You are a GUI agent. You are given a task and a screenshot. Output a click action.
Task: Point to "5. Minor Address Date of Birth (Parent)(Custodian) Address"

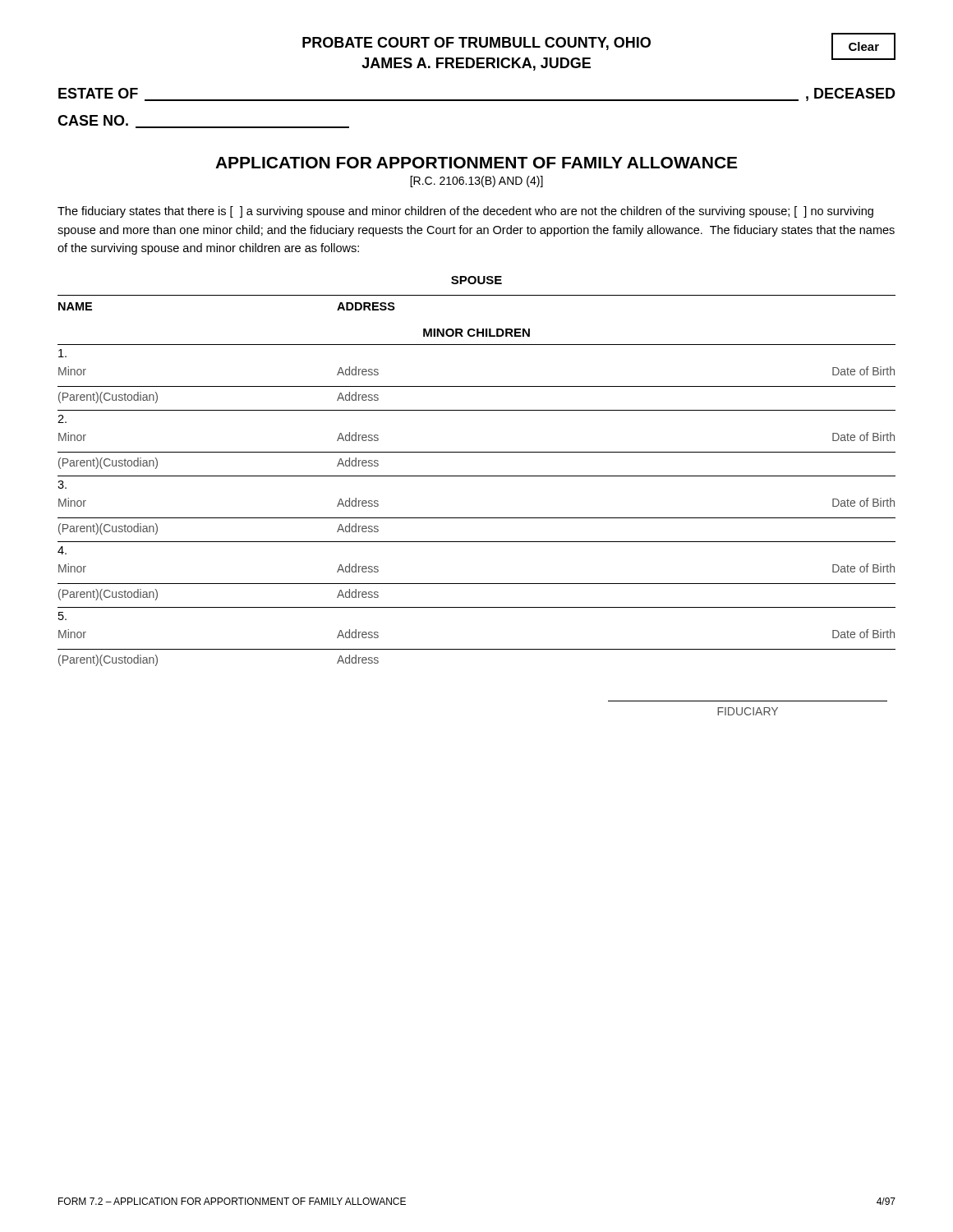click(476, 637)
